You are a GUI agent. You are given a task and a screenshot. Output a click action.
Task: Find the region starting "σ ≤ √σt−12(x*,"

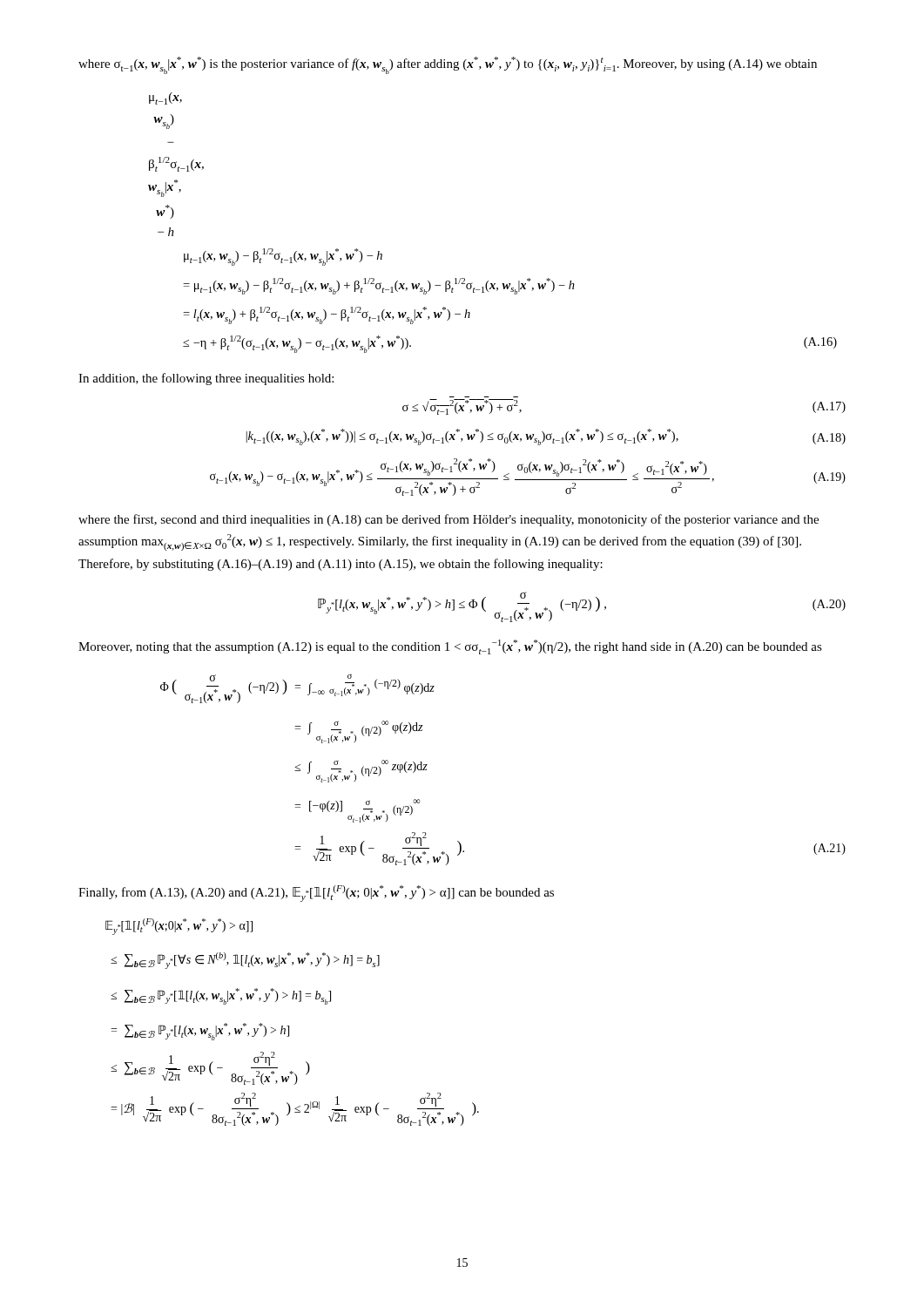[x=445, y=406]
